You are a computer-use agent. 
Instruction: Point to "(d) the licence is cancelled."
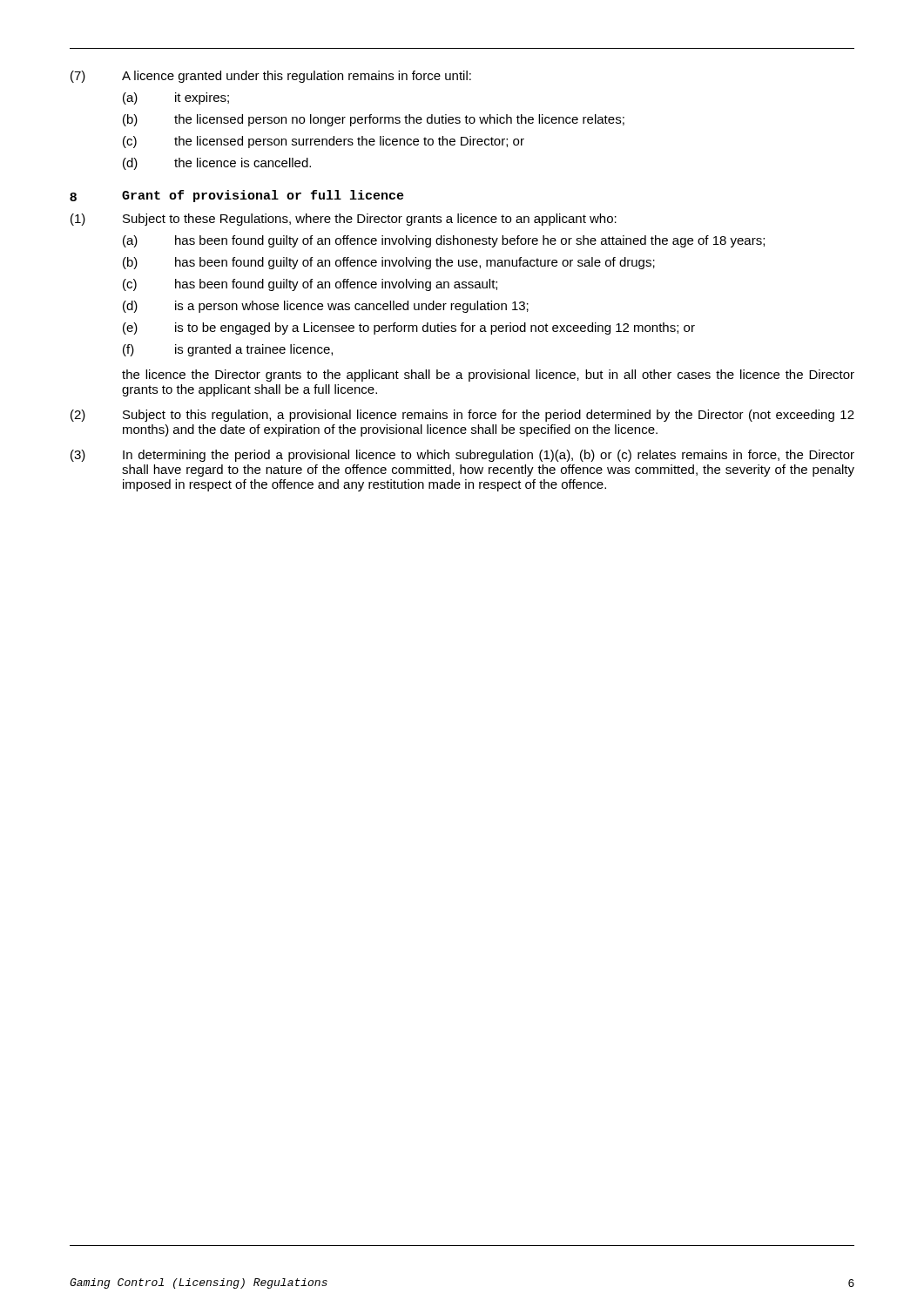point(217,164)
